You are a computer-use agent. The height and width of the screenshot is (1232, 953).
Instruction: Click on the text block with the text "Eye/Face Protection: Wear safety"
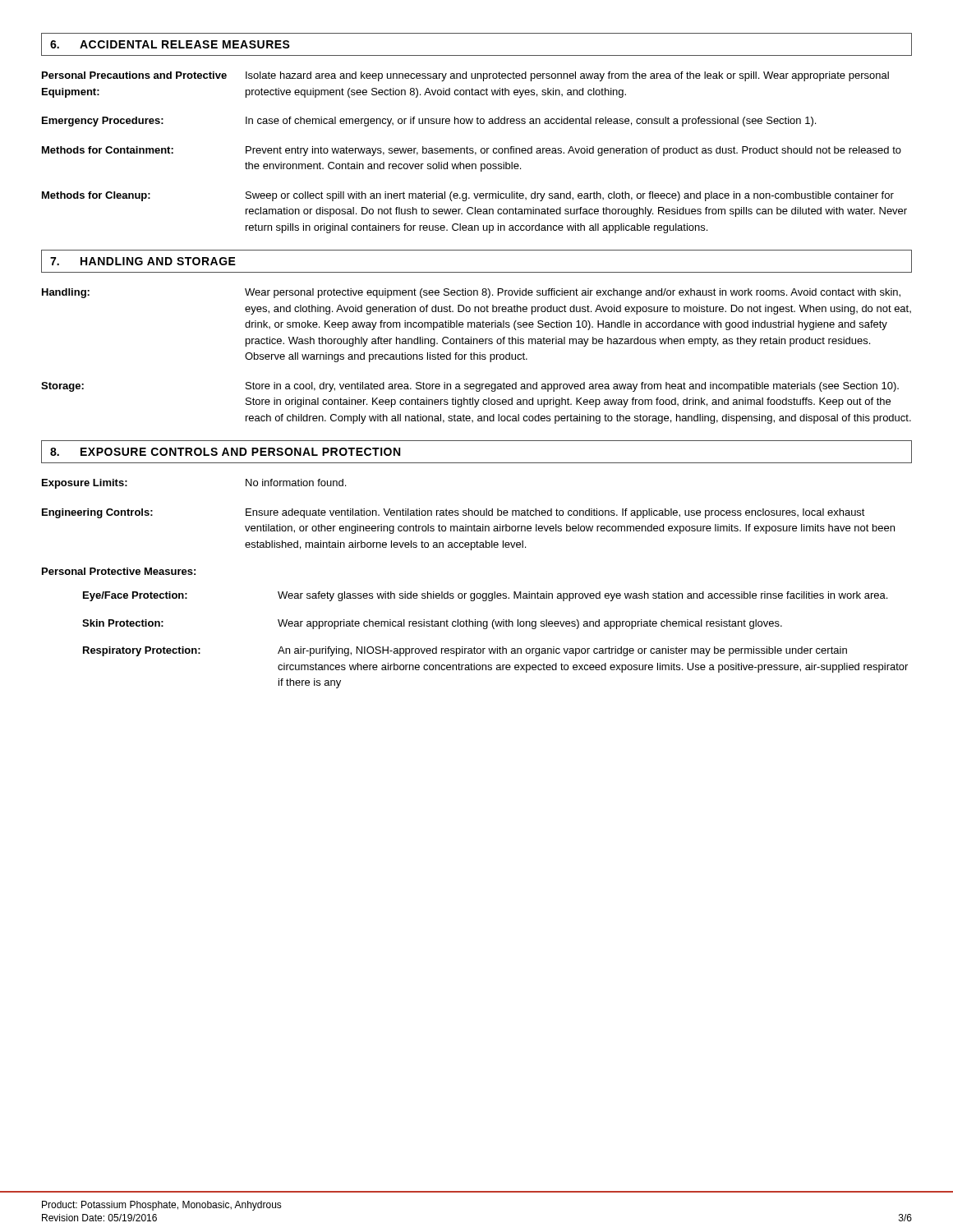click(x=497, y=595)
